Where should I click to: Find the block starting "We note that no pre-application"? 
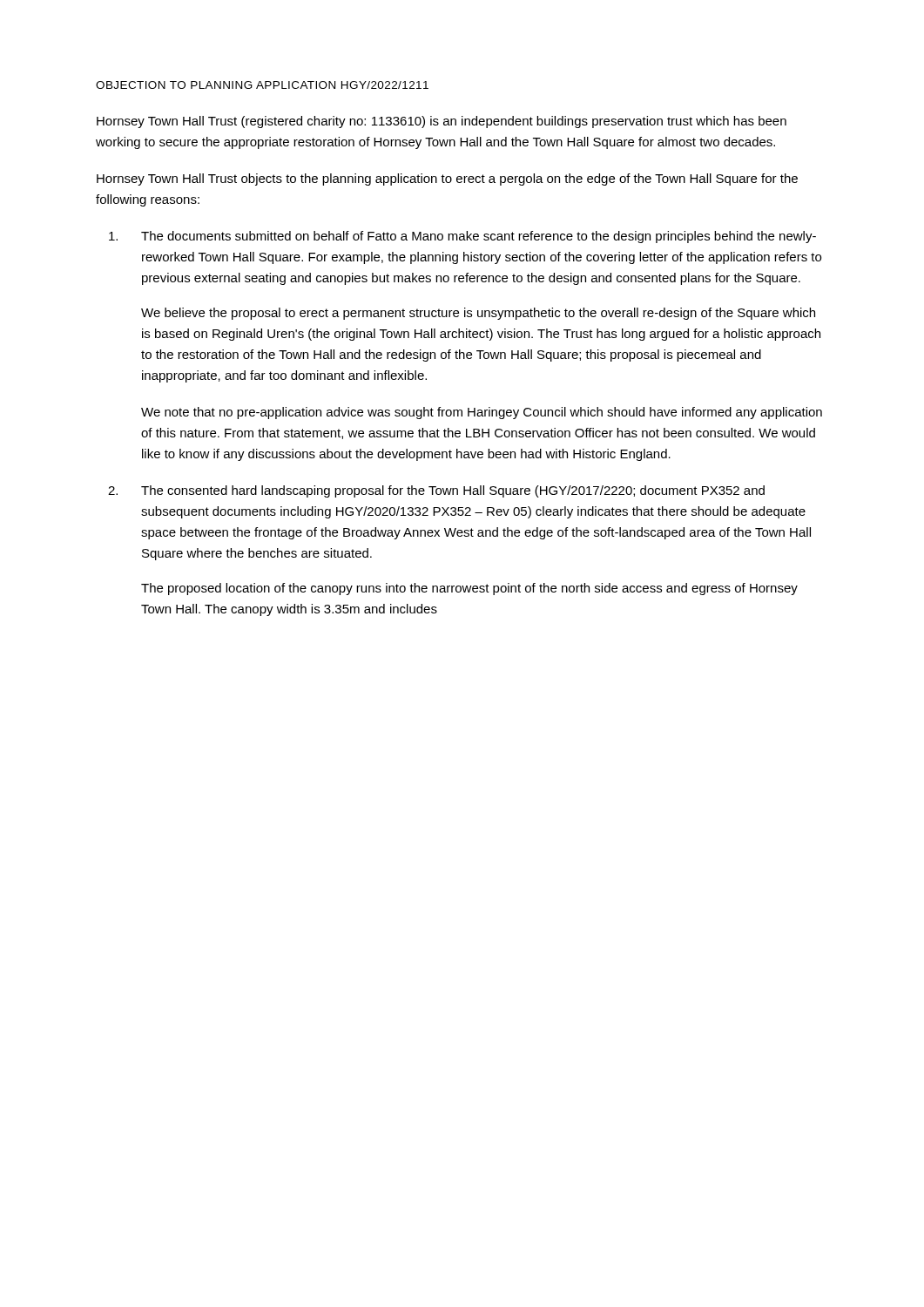pyautogui.click(x=482, y=433)
